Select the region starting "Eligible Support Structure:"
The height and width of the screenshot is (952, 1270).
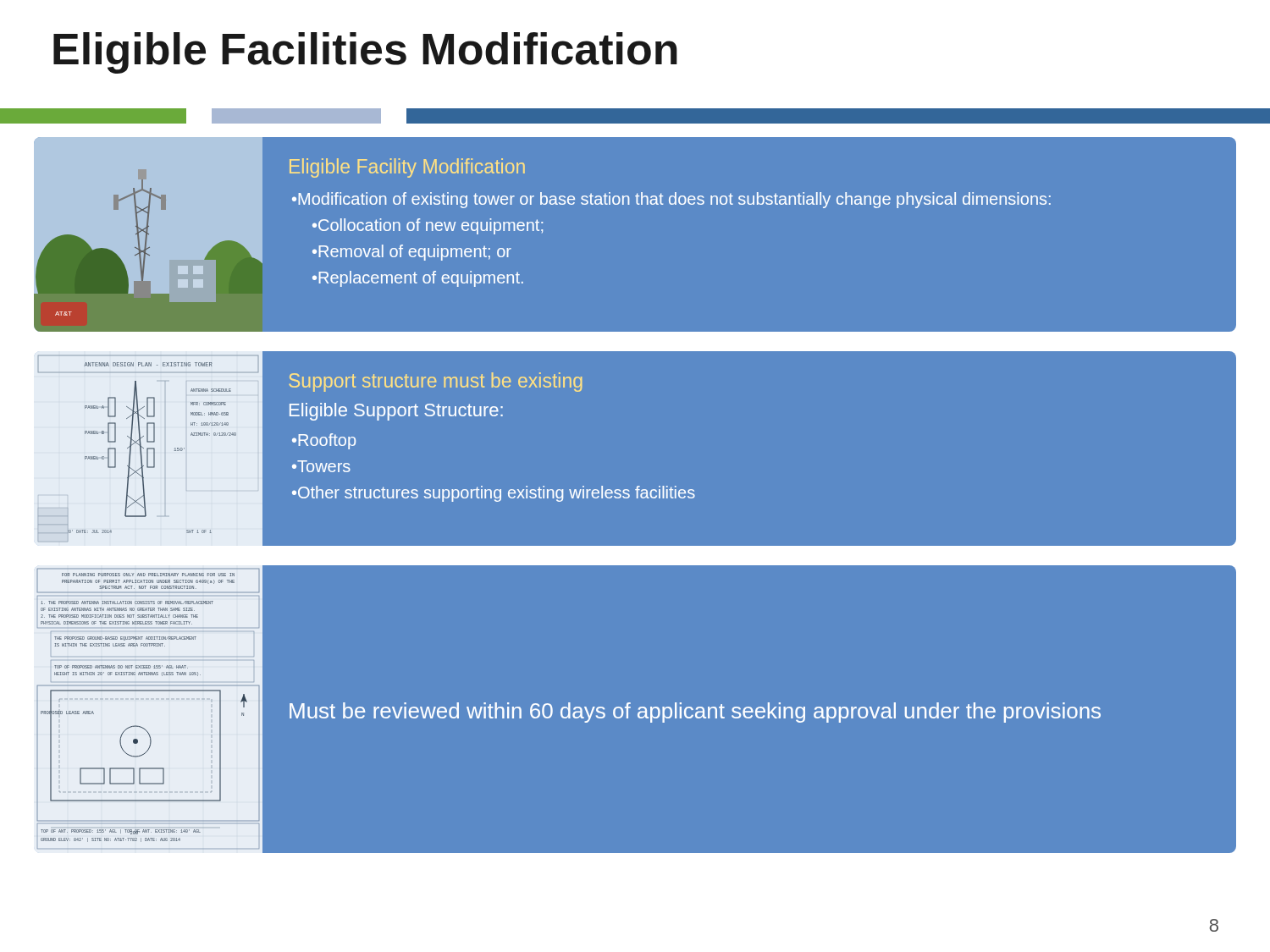pyautogui.click(x=396, y=410)
